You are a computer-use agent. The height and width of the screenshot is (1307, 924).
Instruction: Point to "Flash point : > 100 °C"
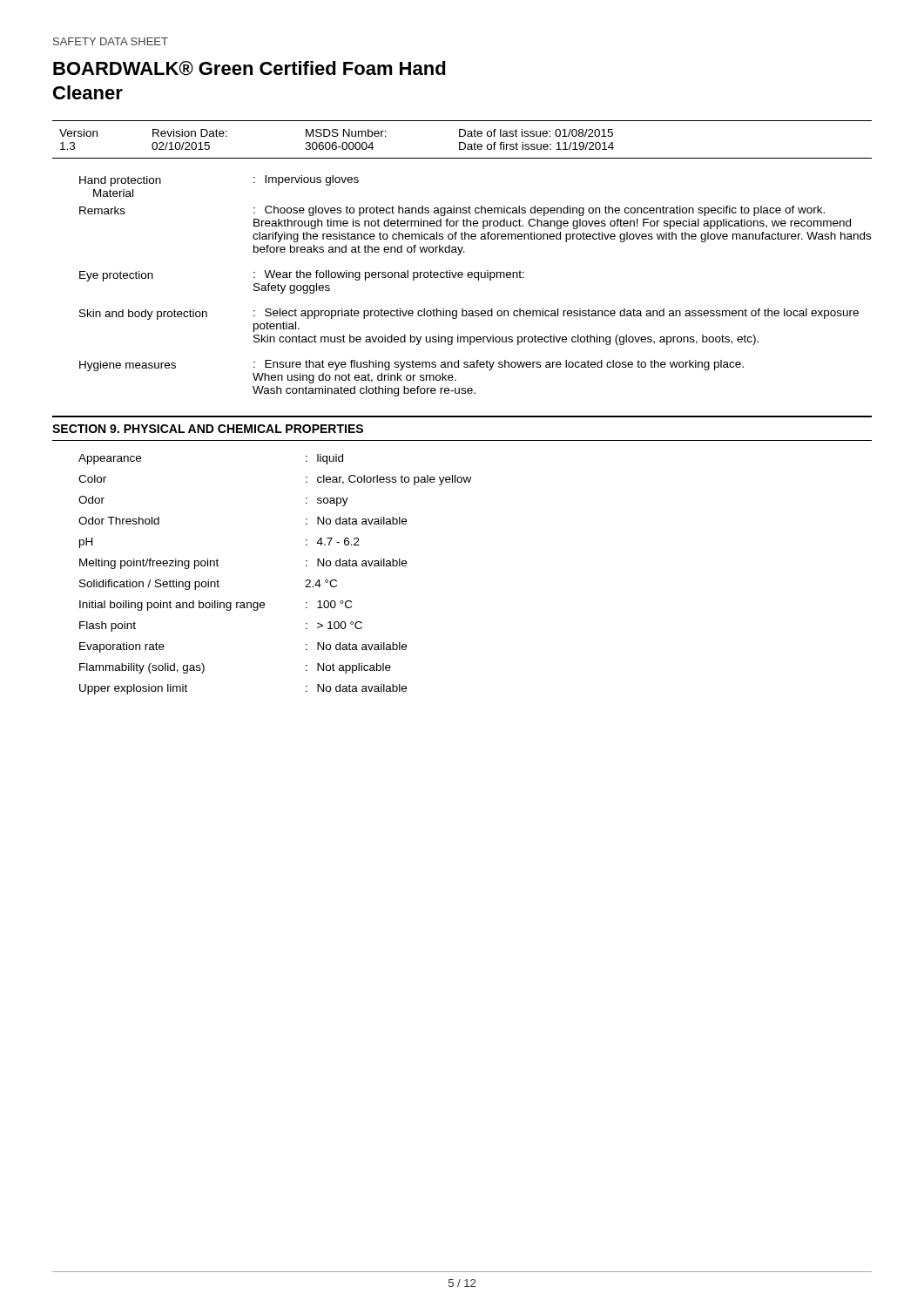tap(102, 626)
